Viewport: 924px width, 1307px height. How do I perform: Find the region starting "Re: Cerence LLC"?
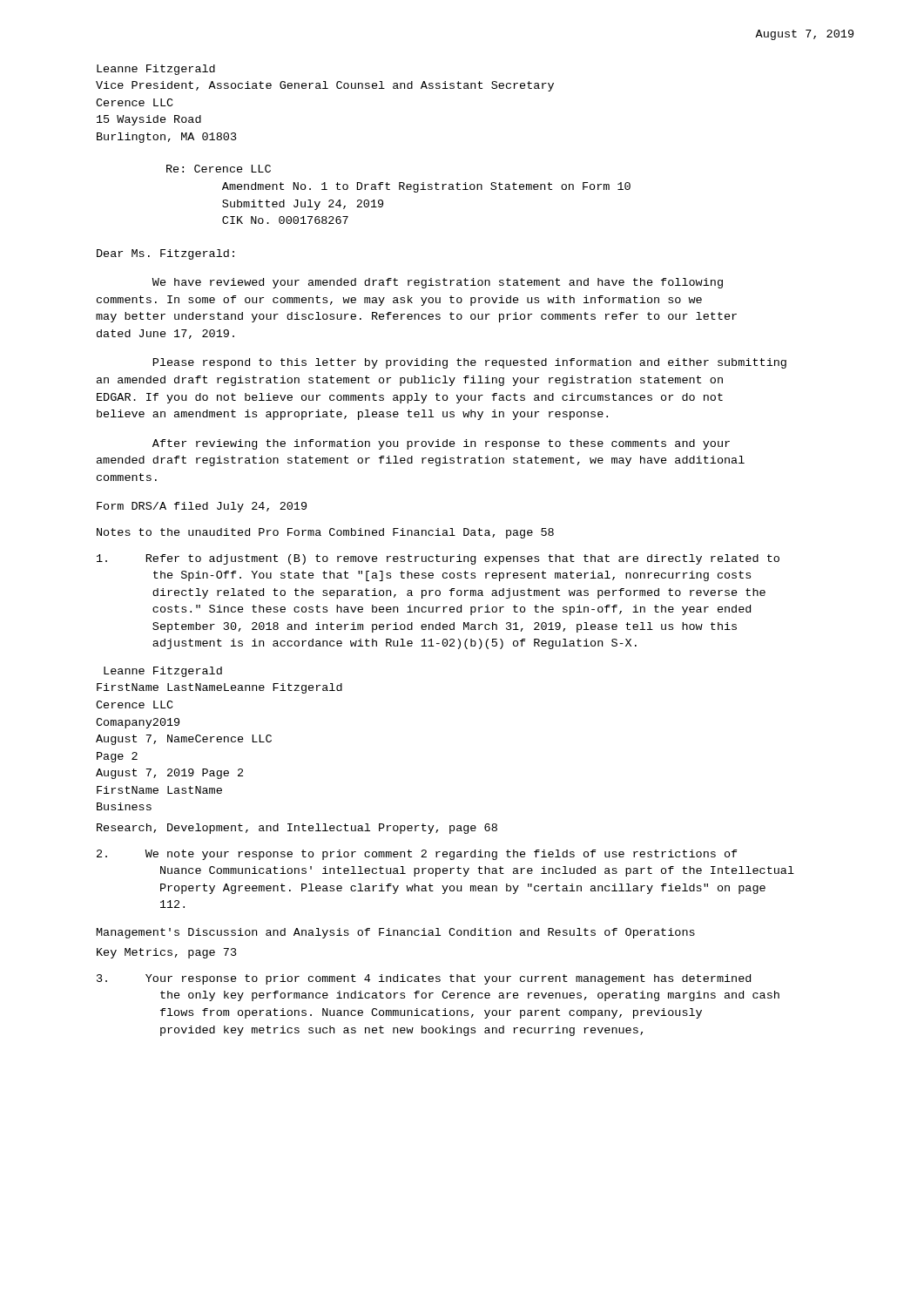tap(510, 196)
